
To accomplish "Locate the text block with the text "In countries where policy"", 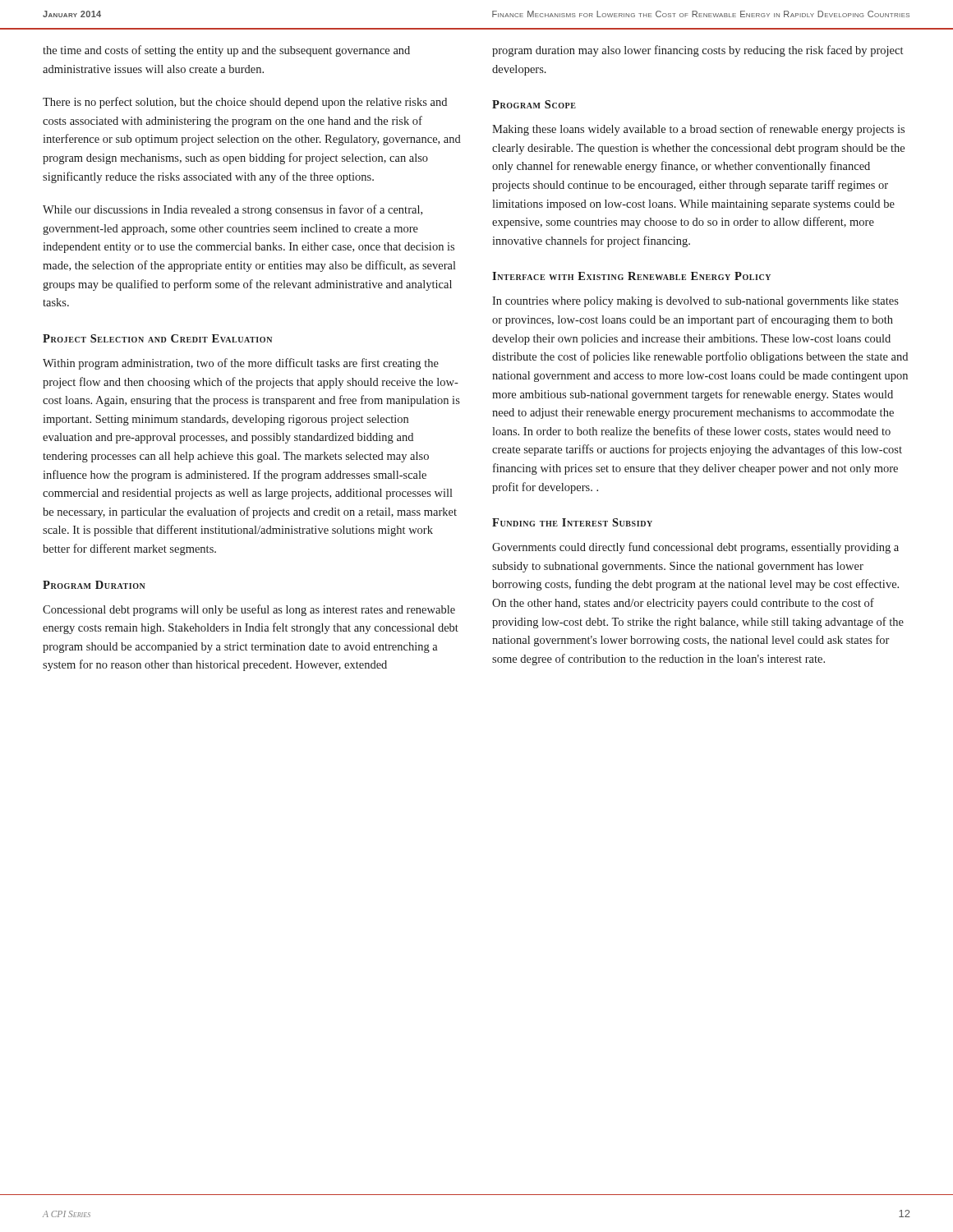I will pos(700,394).
